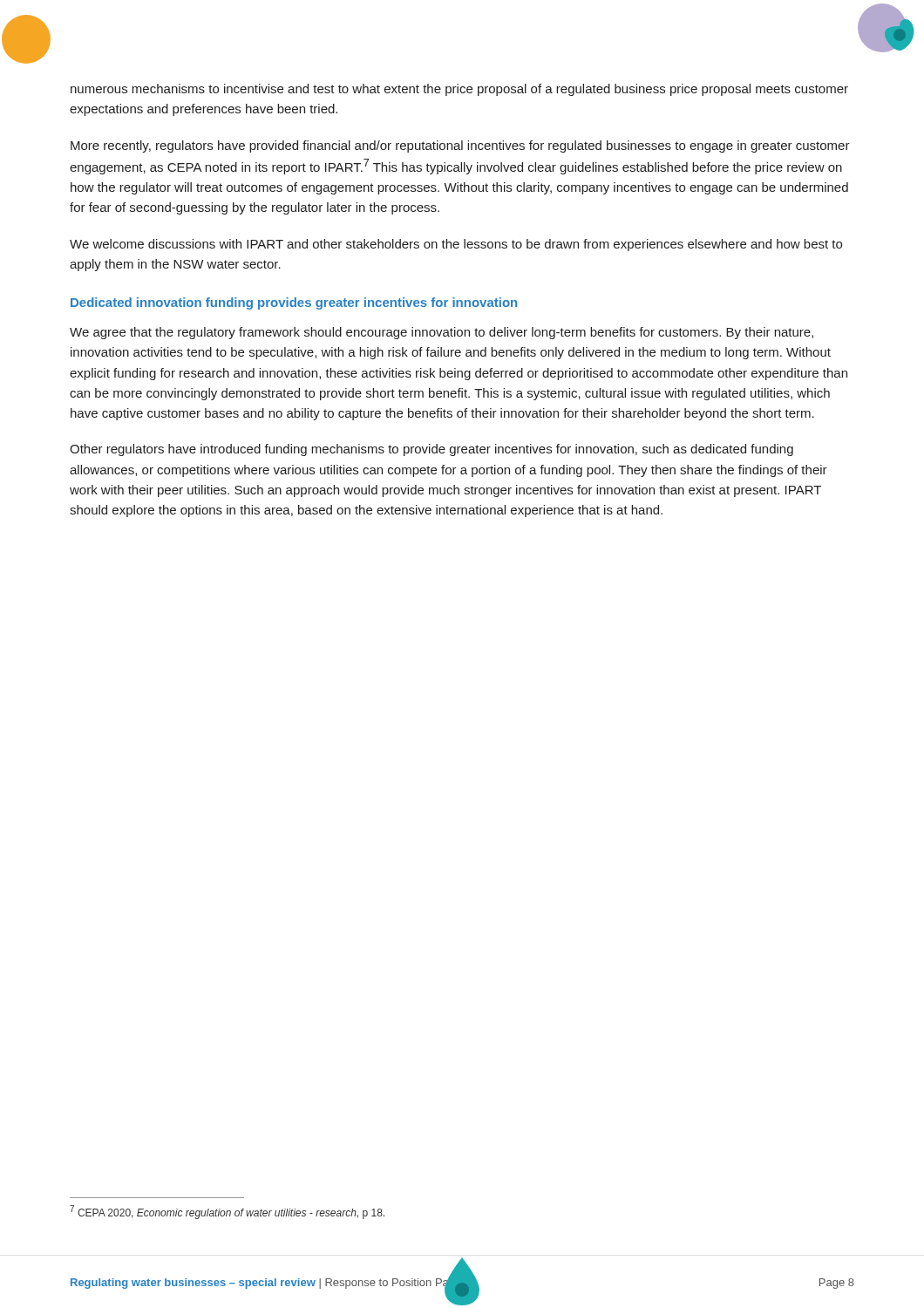Image resolution: width=924 pixels, height=1308 pixels.
Task: Point to the block beginning "More recently, regulators have provided"
Action: click(x=462, y=176)
